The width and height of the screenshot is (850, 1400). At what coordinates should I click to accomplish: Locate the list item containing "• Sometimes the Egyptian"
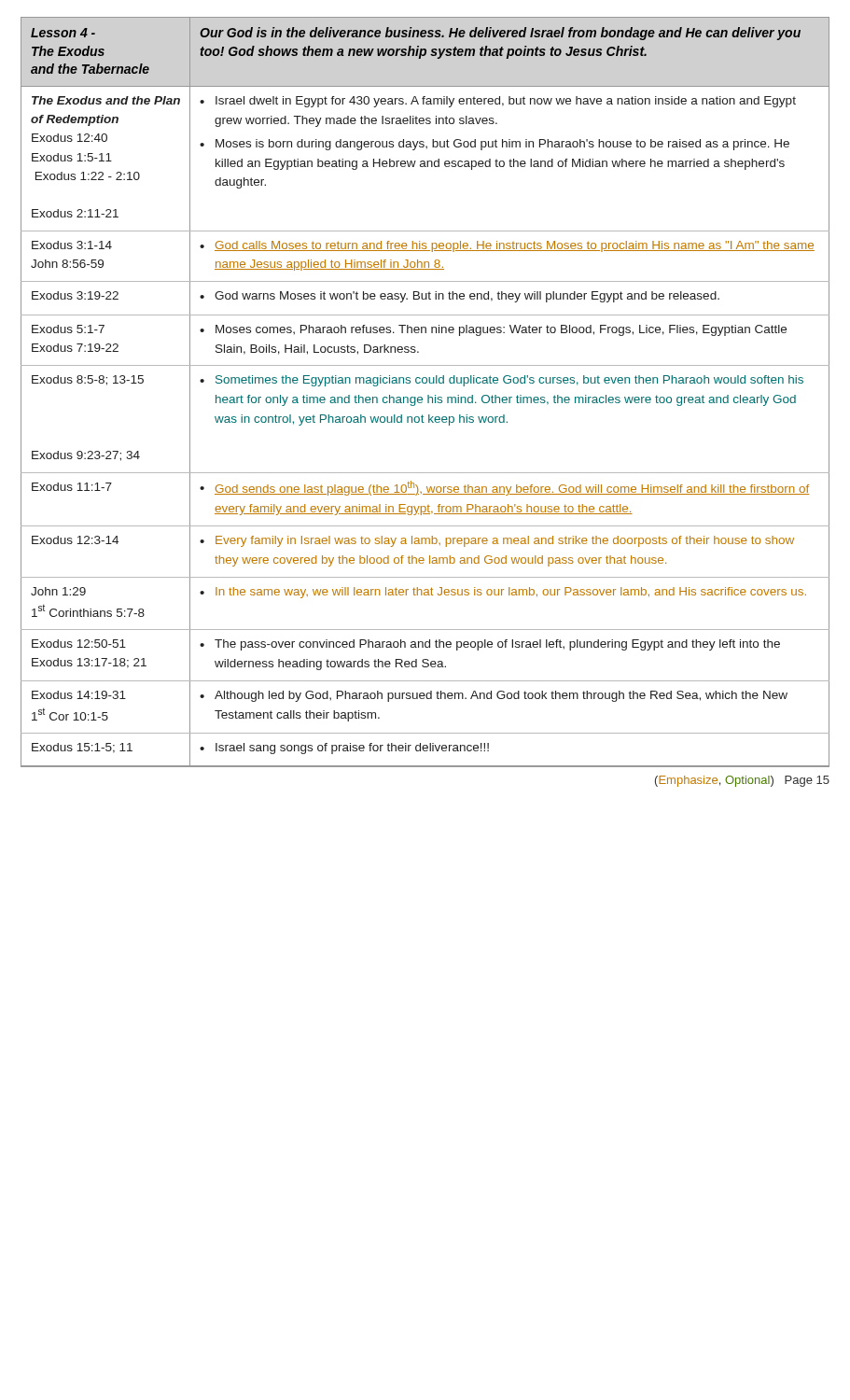[x=509, y=400]
